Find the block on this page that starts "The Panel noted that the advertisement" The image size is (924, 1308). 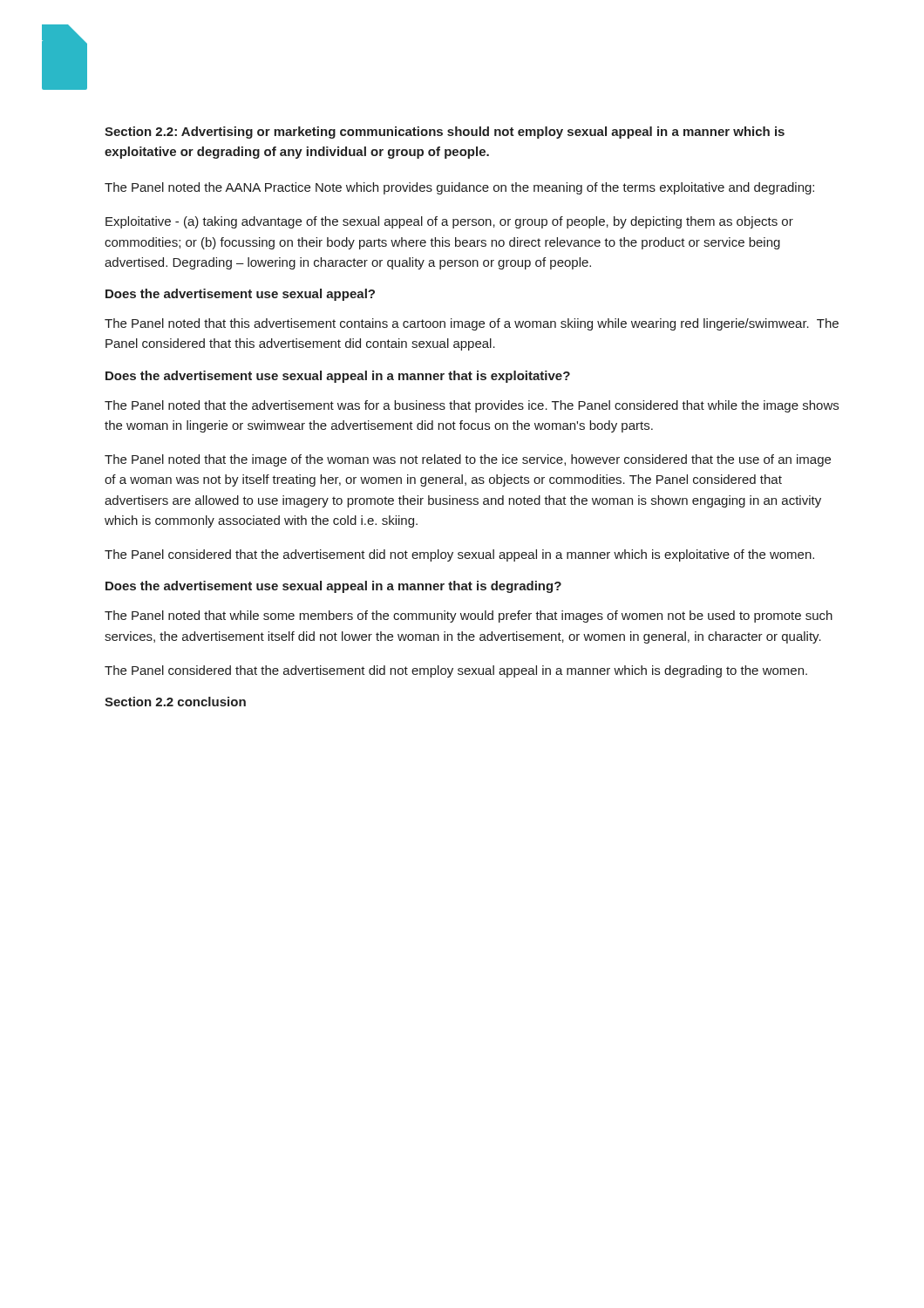[472, 415]
